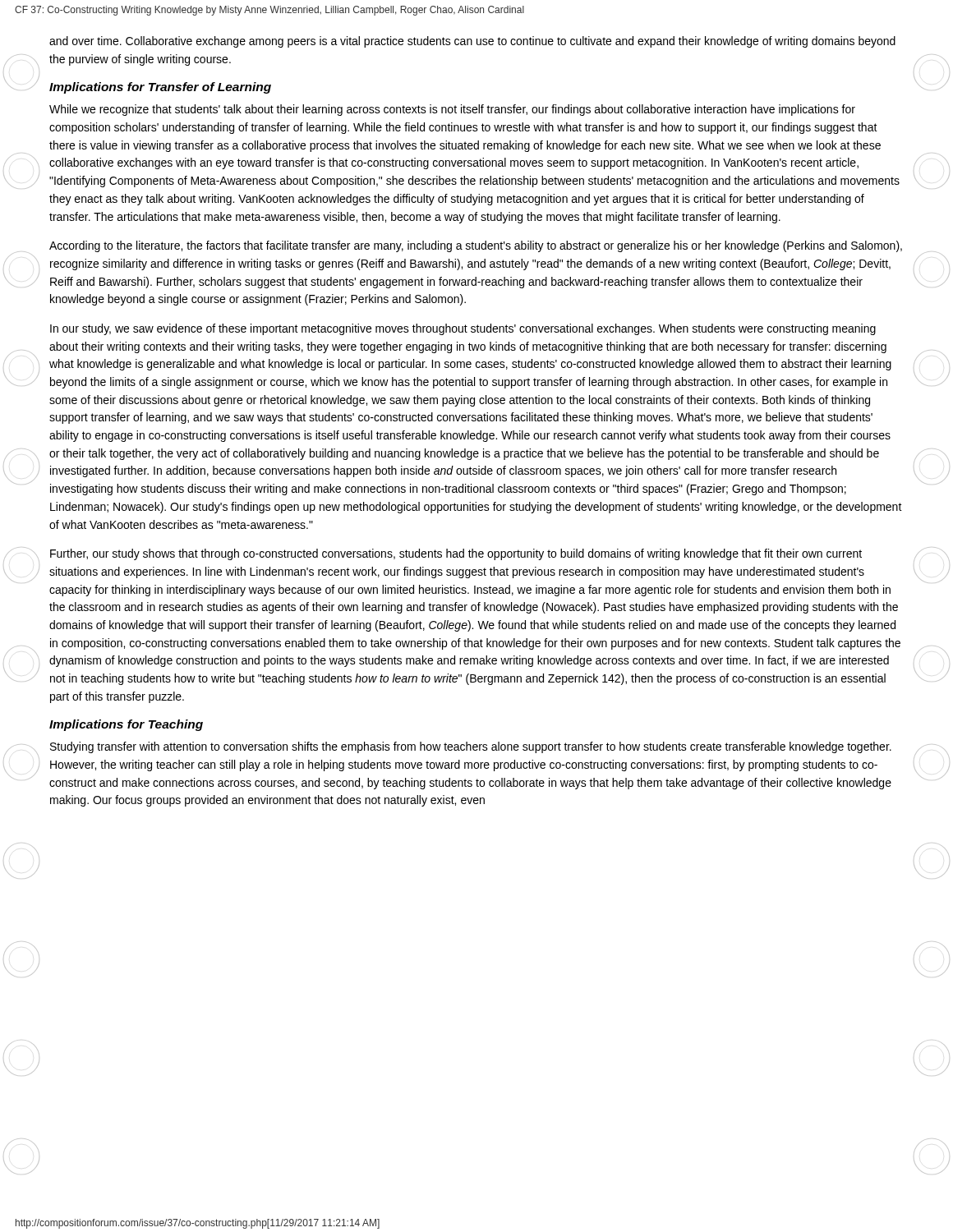
Task: Locate the block of text that opens with "In our study, we saw evidence"
Action: pyautogui.click(x=475, y=426)
